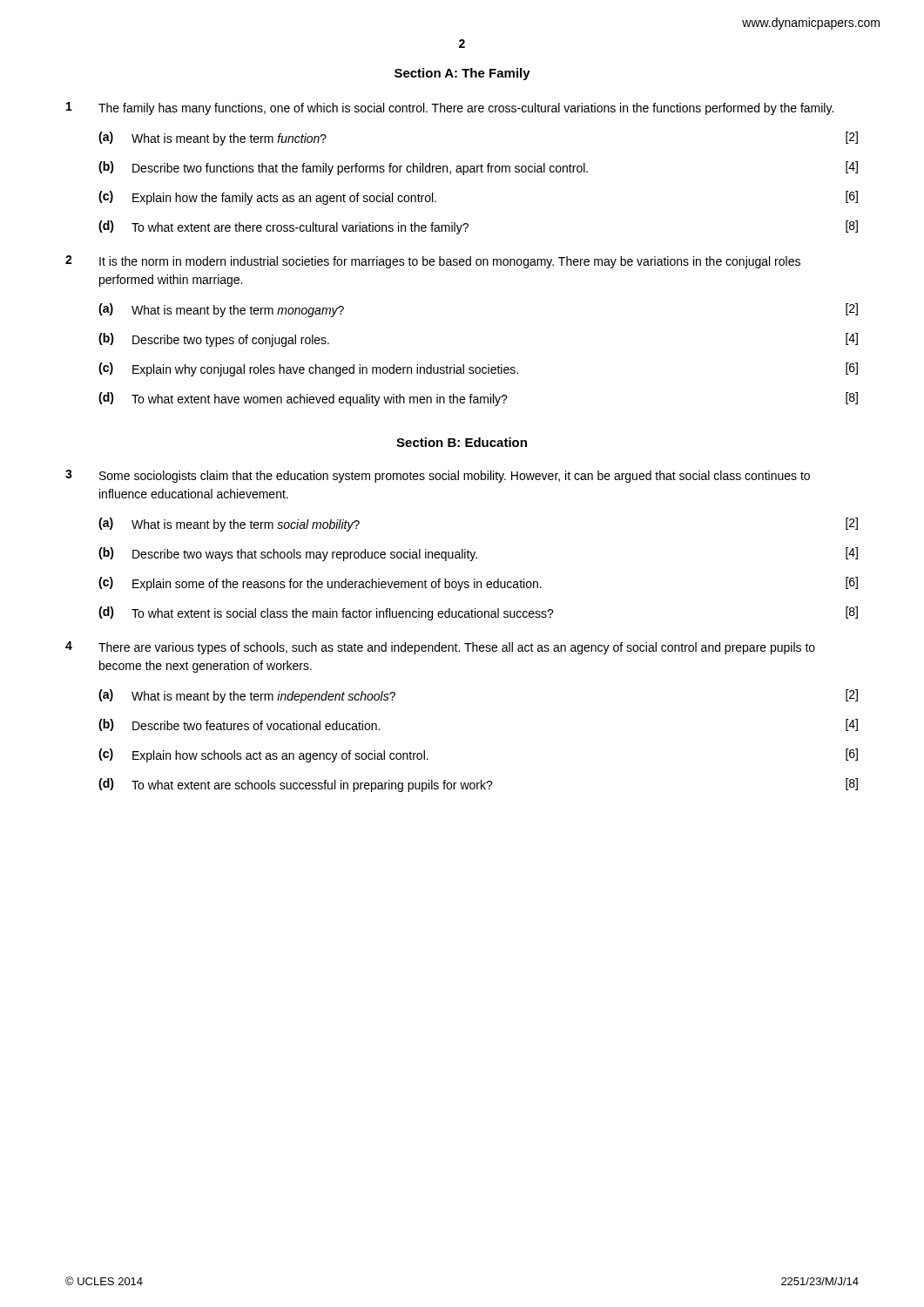Select the list item containing "(d) To what extent is social class the"

[479, 614]
